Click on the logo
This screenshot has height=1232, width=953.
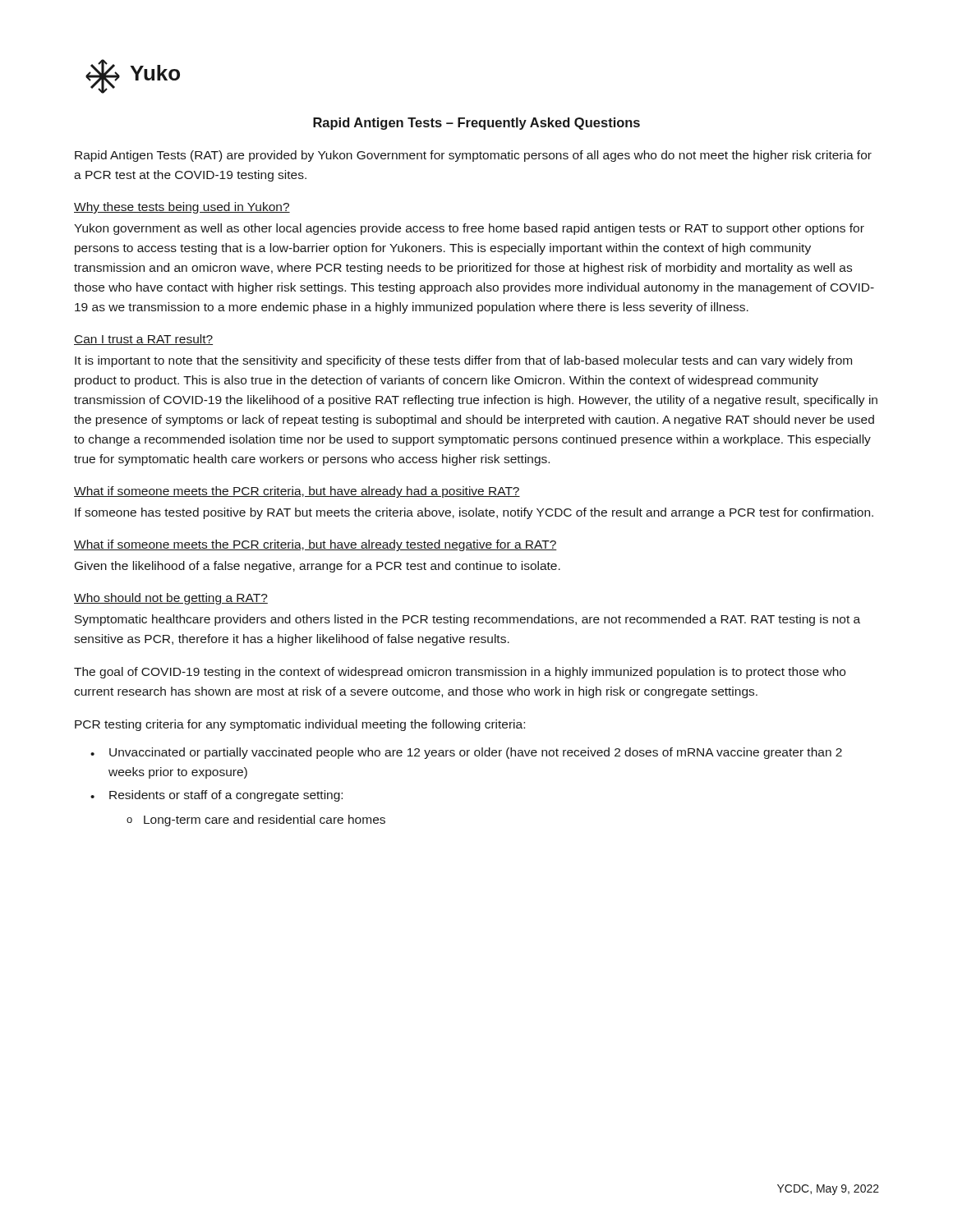pyautogui.click(x=476, y=78)
